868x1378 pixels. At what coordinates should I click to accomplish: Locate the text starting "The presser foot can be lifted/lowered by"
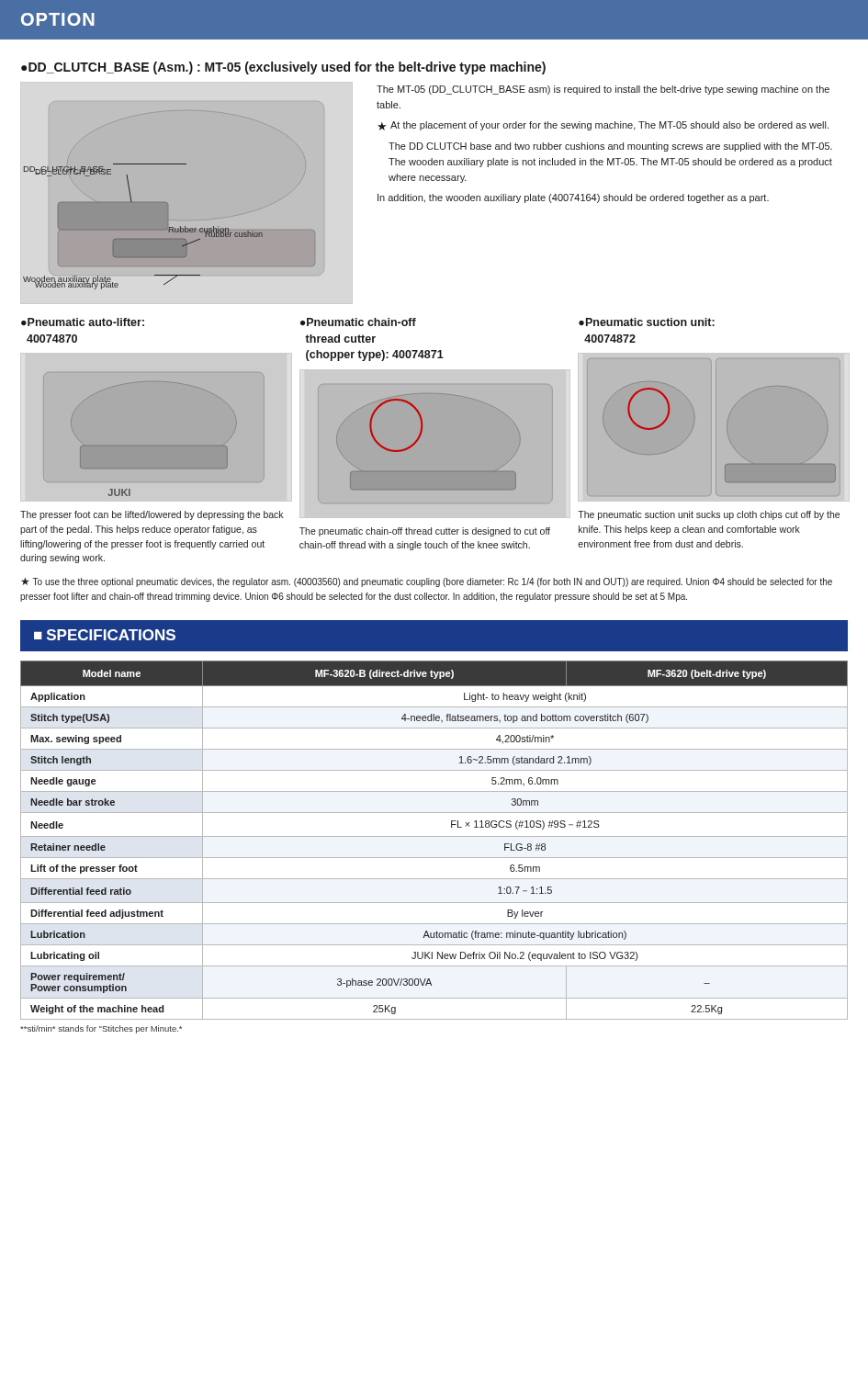click(152, 536)
